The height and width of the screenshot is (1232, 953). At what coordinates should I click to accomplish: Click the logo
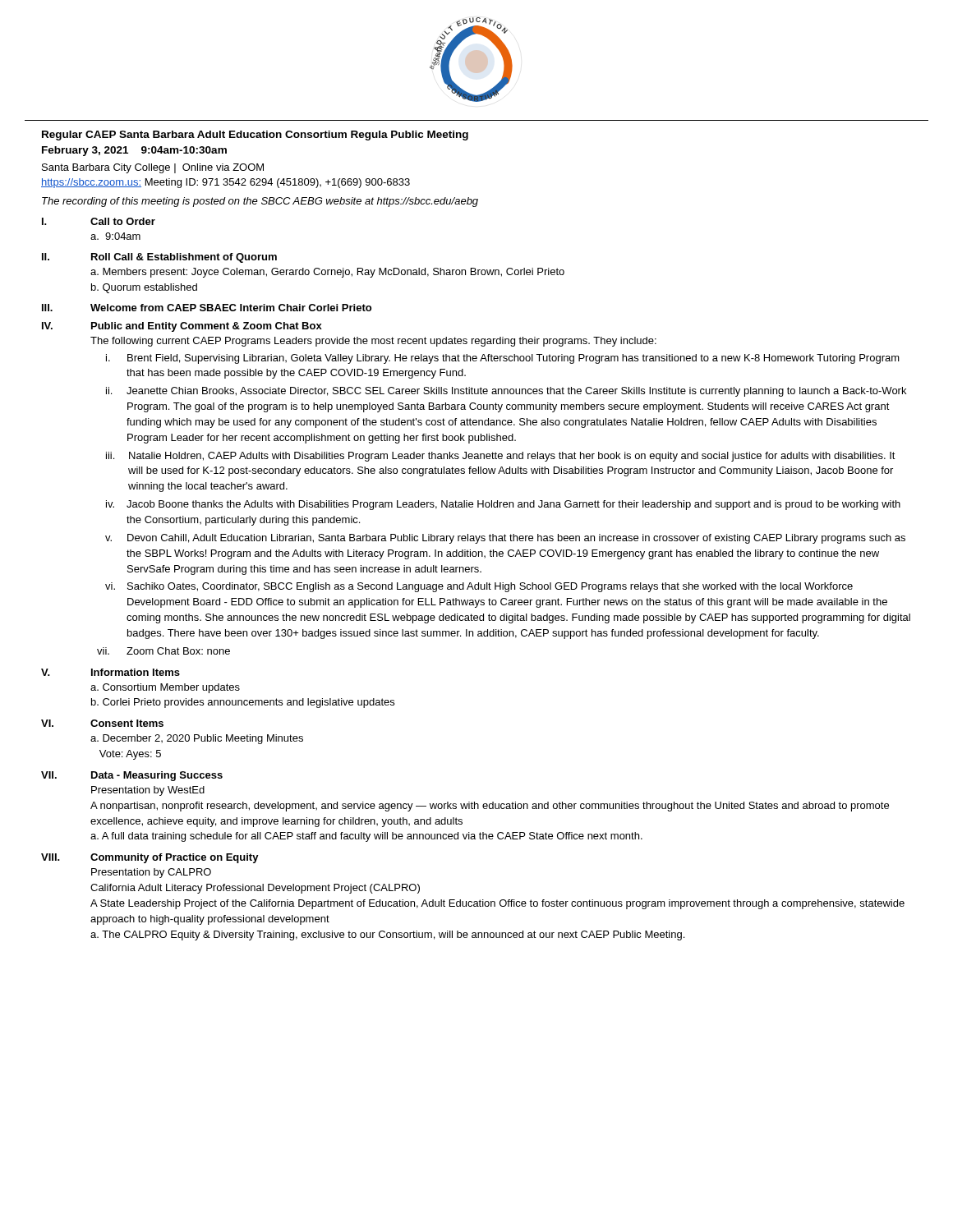coord(476,58)
